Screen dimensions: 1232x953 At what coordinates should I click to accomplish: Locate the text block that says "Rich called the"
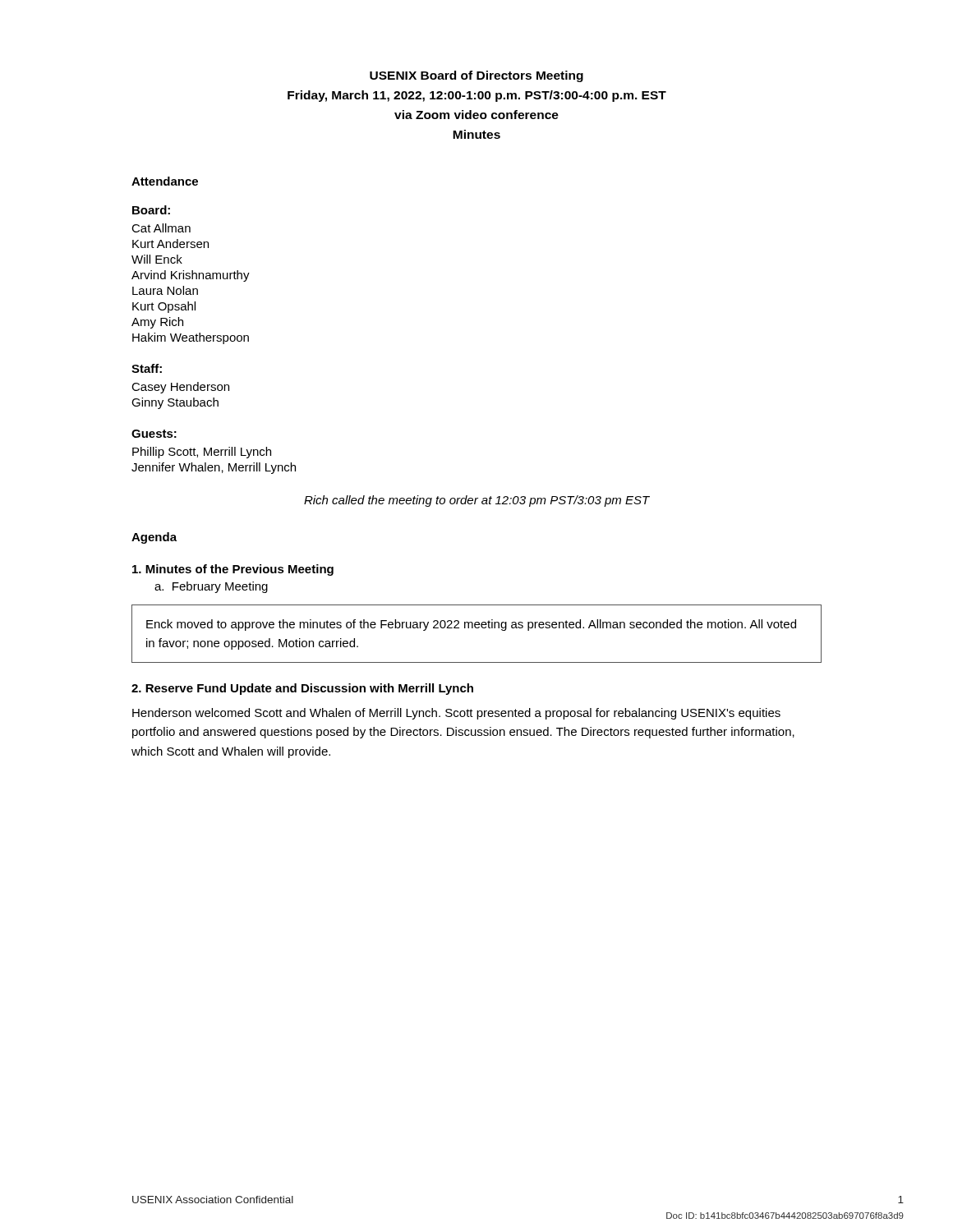476,500
